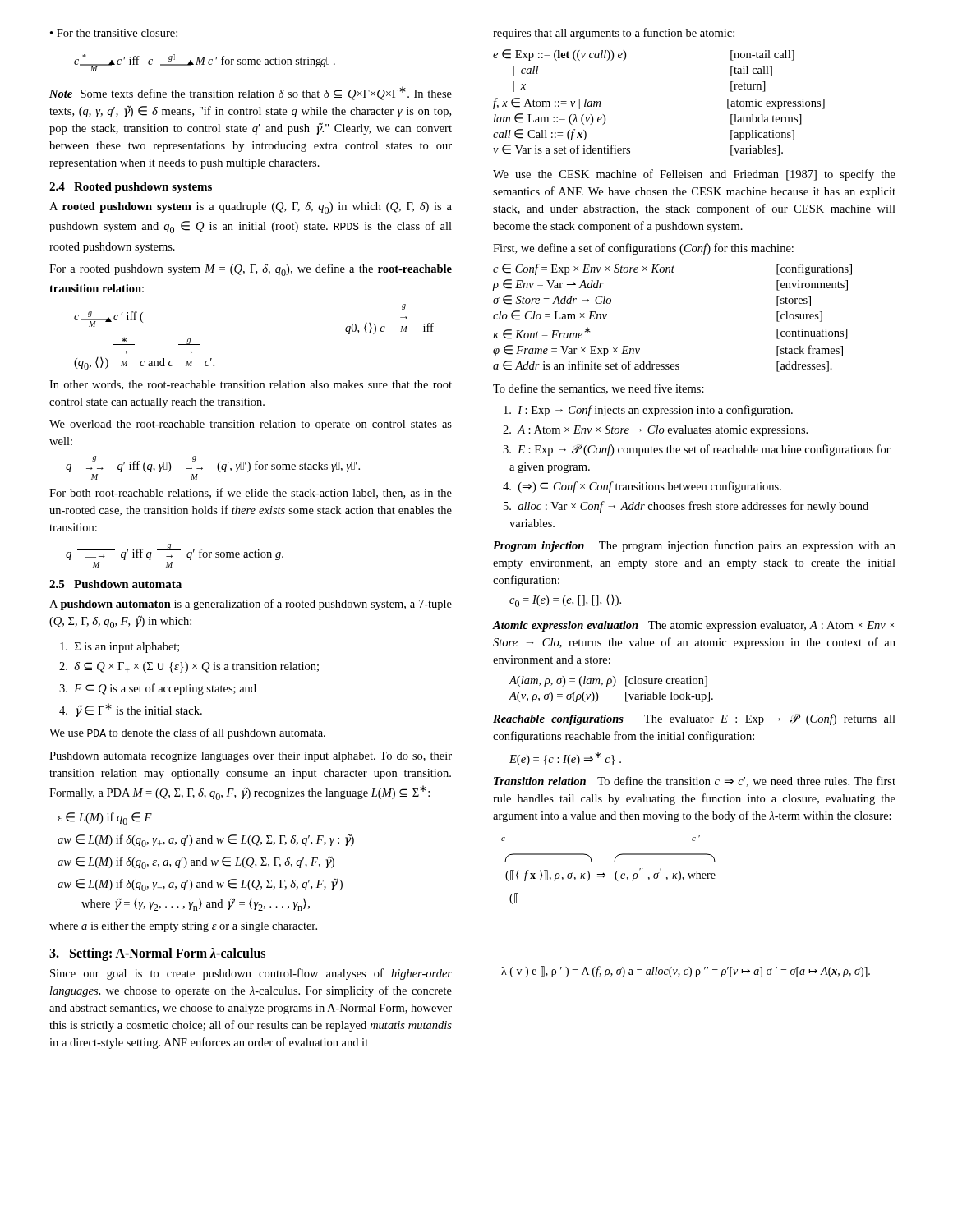
Task: Point to the text starting "Program injection The"
Action: 694,563
